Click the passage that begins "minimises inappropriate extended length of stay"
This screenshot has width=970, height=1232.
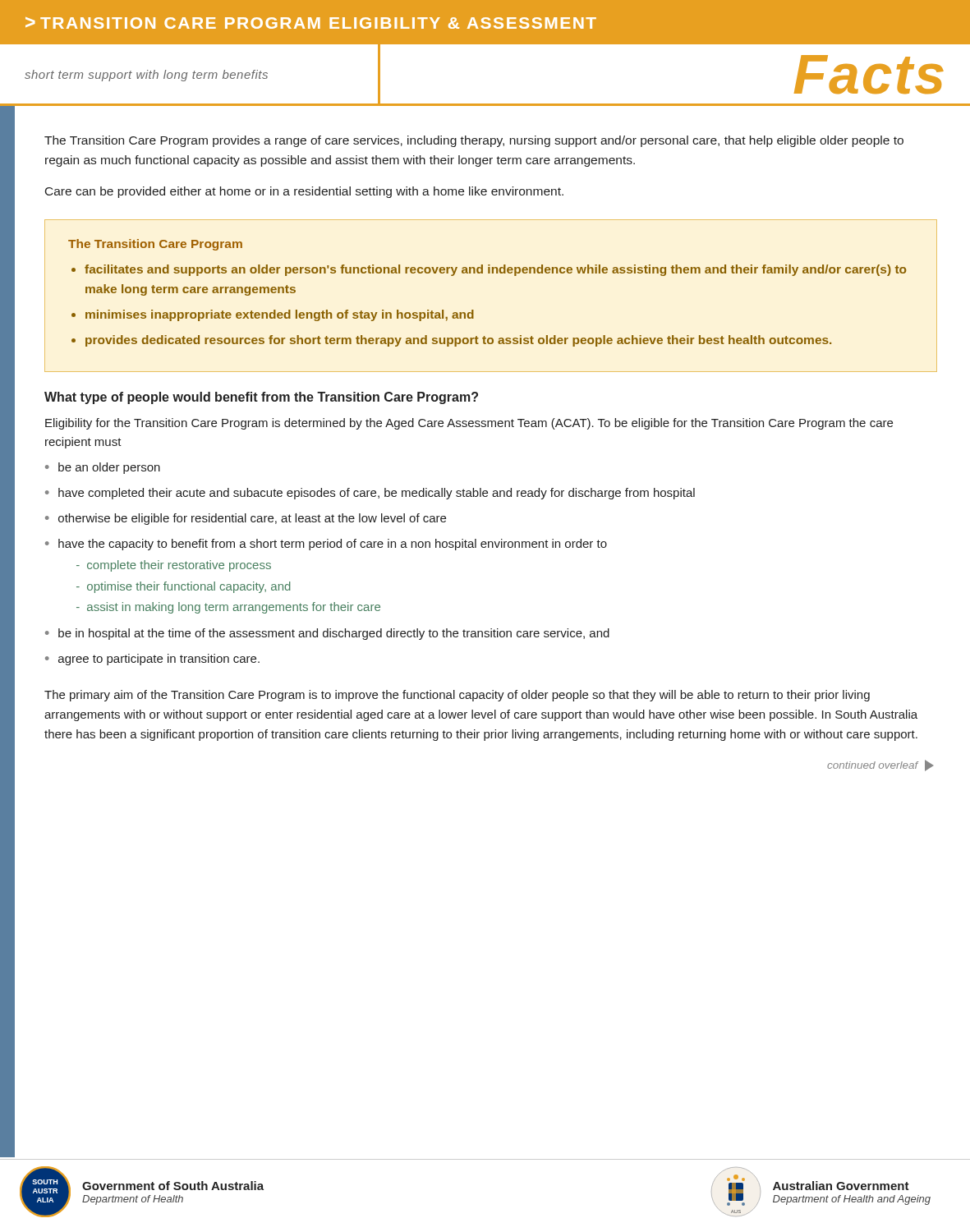click(x=280, y=315)
